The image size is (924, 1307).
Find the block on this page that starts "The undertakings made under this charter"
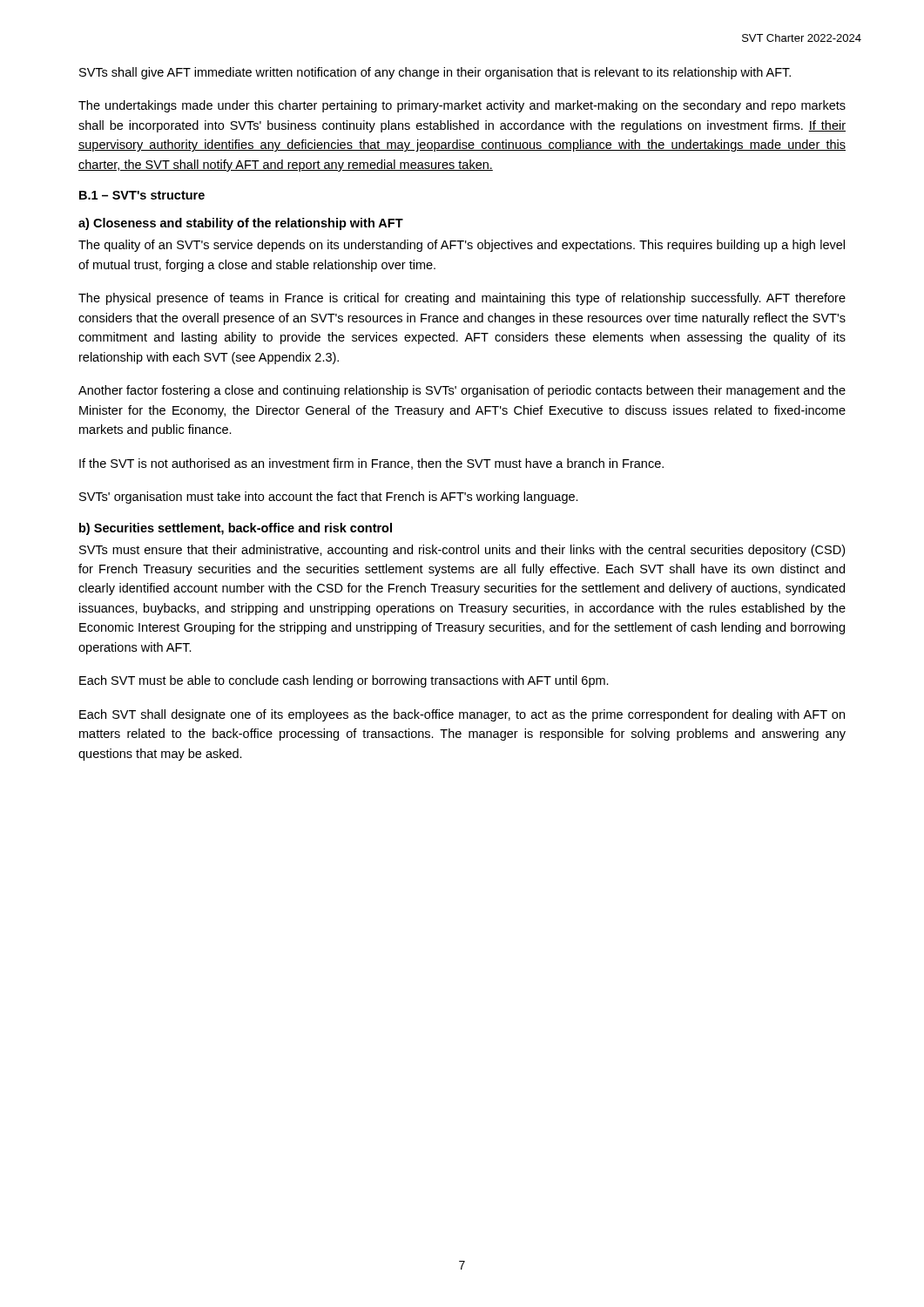coord(462,135)
